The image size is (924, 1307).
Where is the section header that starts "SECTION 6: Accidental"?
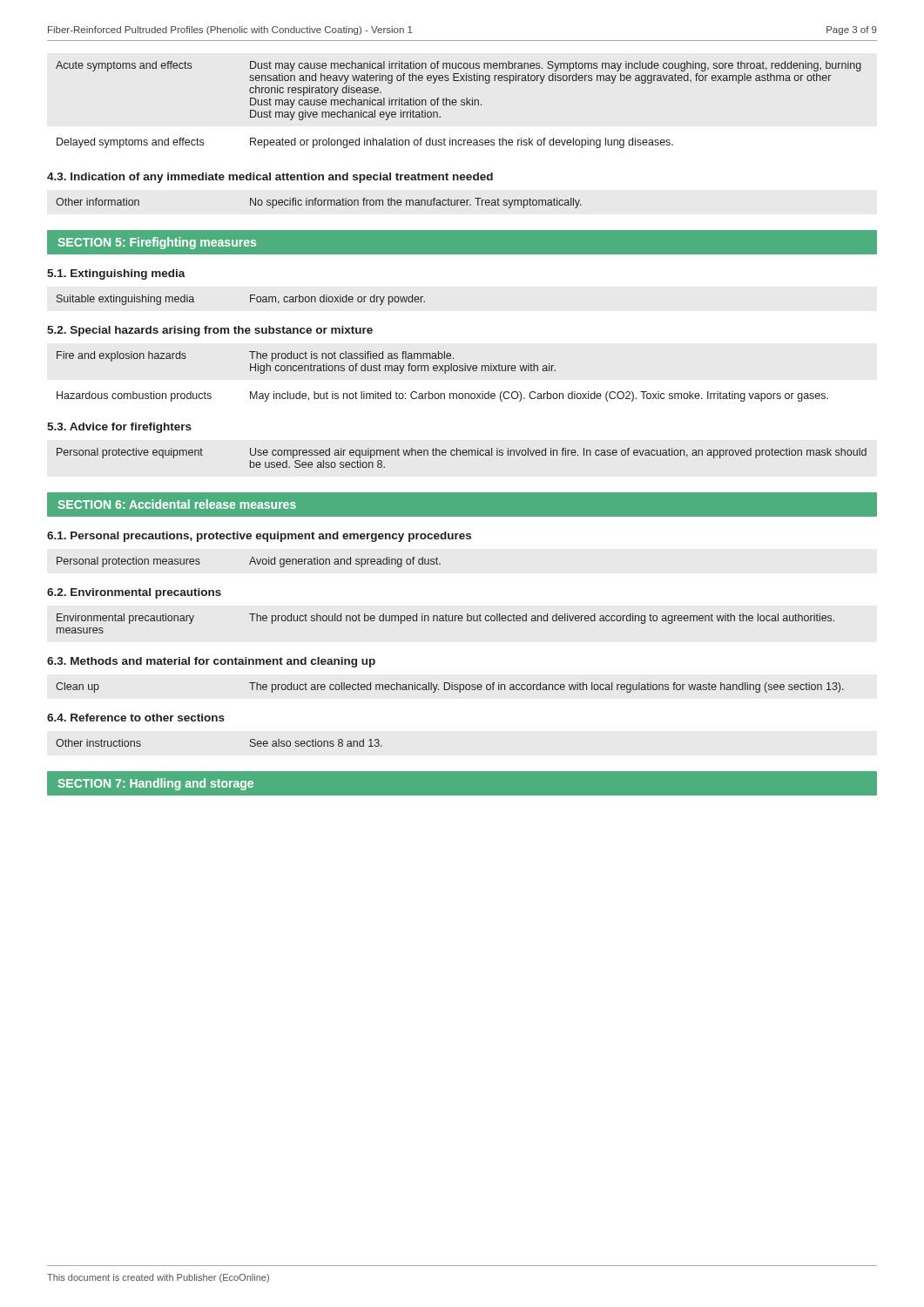[x=177, y=505]
